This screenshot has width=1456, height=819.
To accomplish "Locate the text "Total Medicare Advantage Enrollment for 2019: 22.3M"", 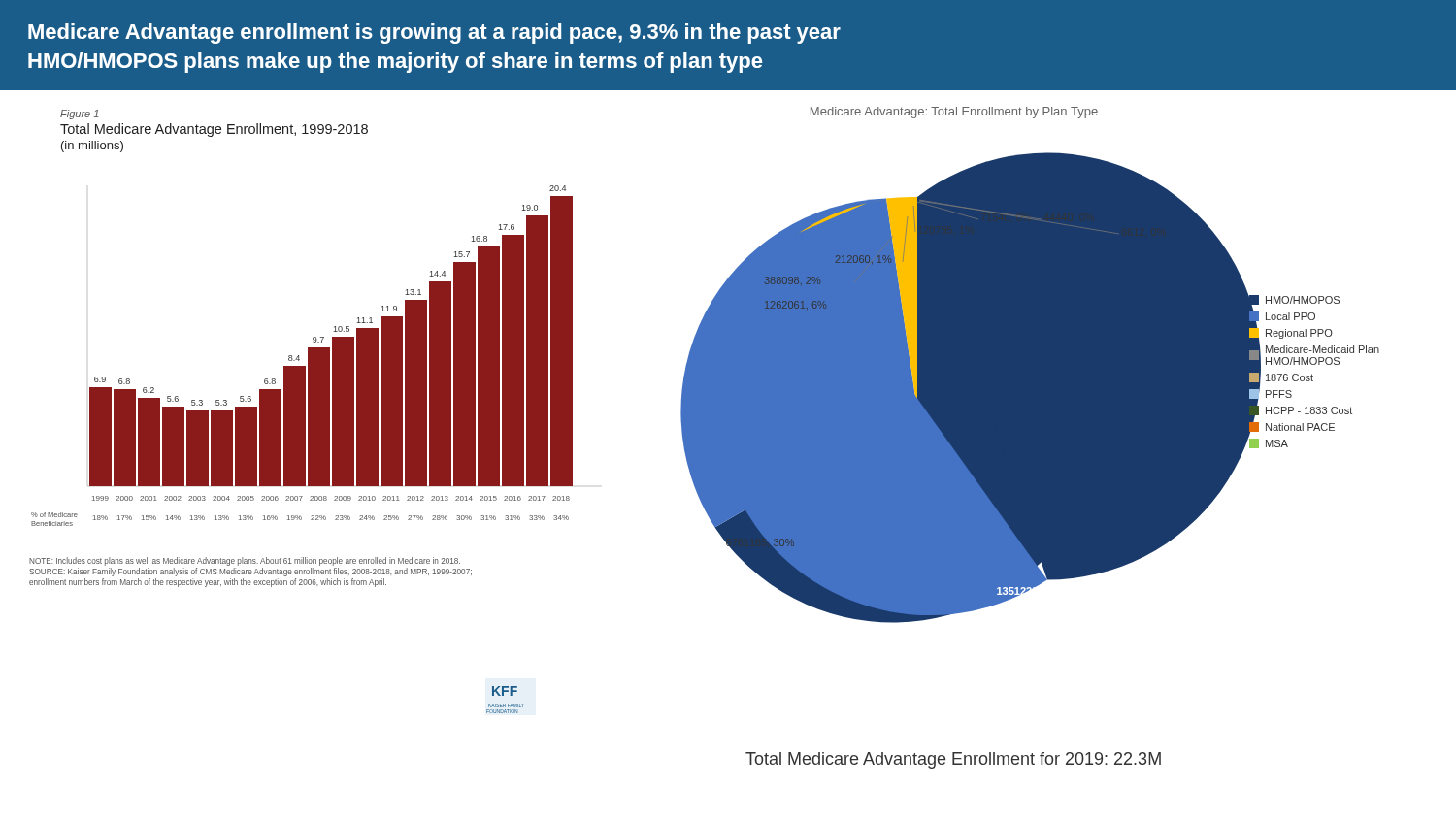I will pyautogui.click(x=954, y=759).
